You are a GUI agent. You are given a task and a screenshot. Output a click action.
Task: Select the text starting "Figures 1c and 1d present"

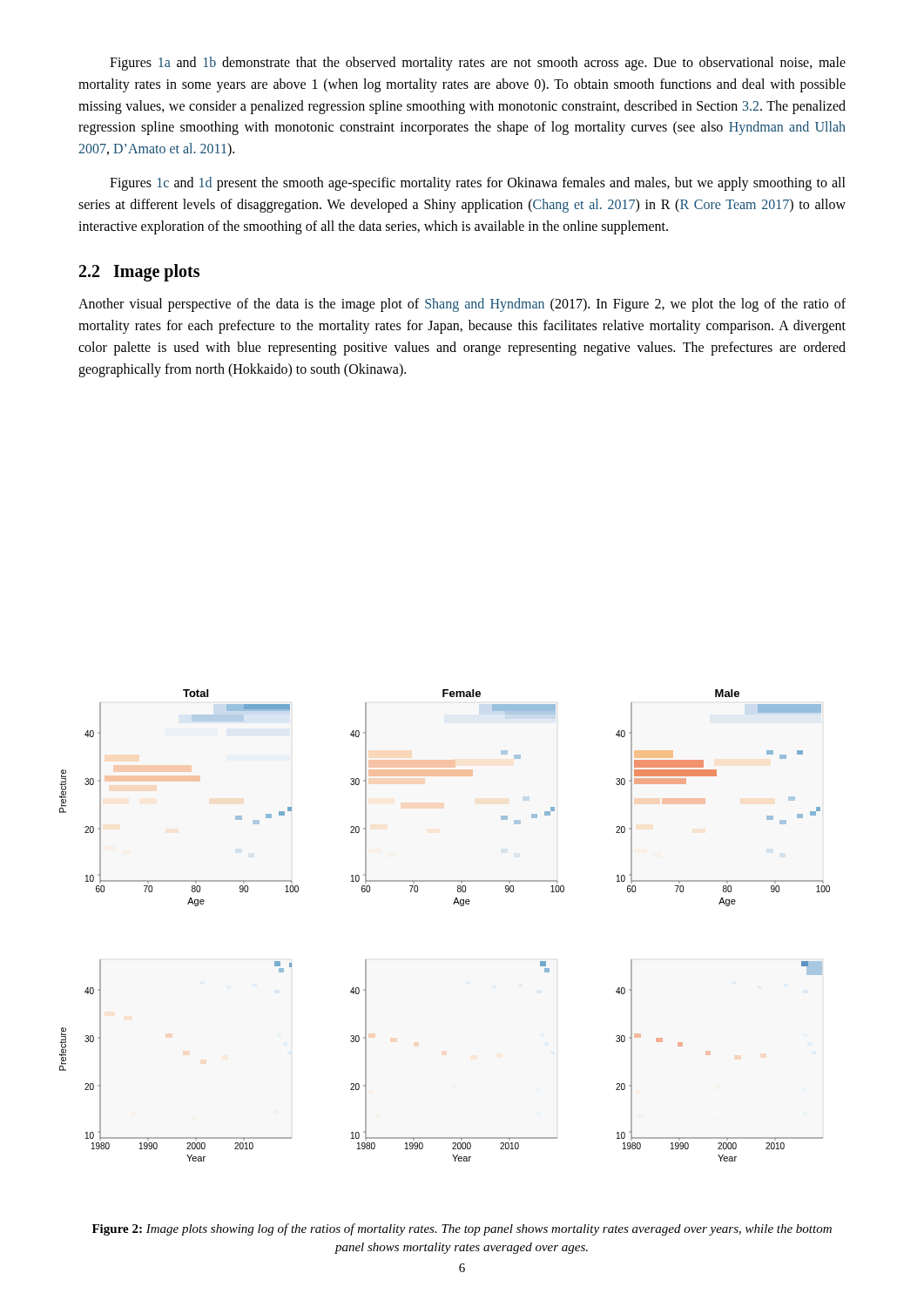462,204
